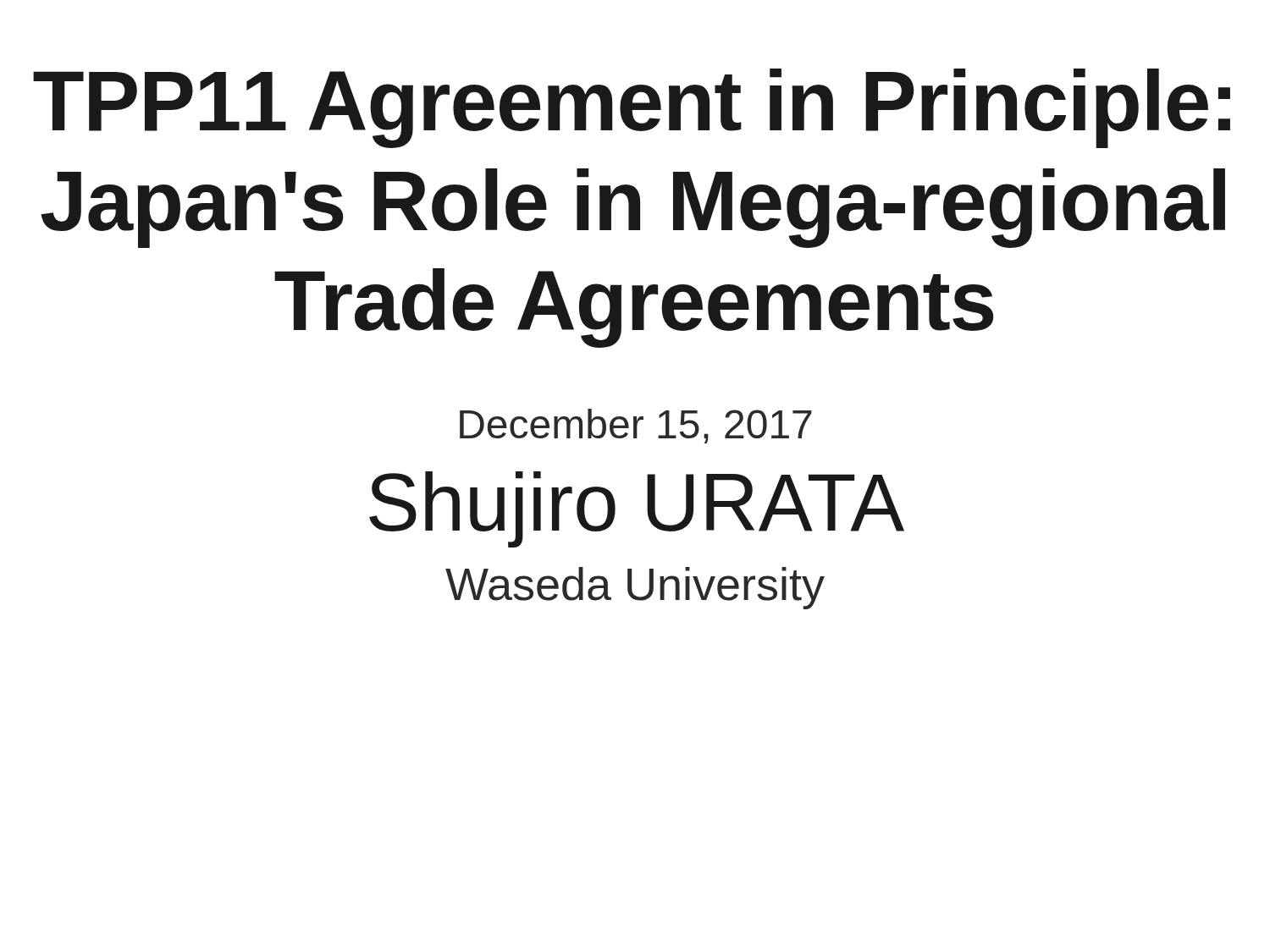Click on the text with the text "Waseda University"

[635, 584]
